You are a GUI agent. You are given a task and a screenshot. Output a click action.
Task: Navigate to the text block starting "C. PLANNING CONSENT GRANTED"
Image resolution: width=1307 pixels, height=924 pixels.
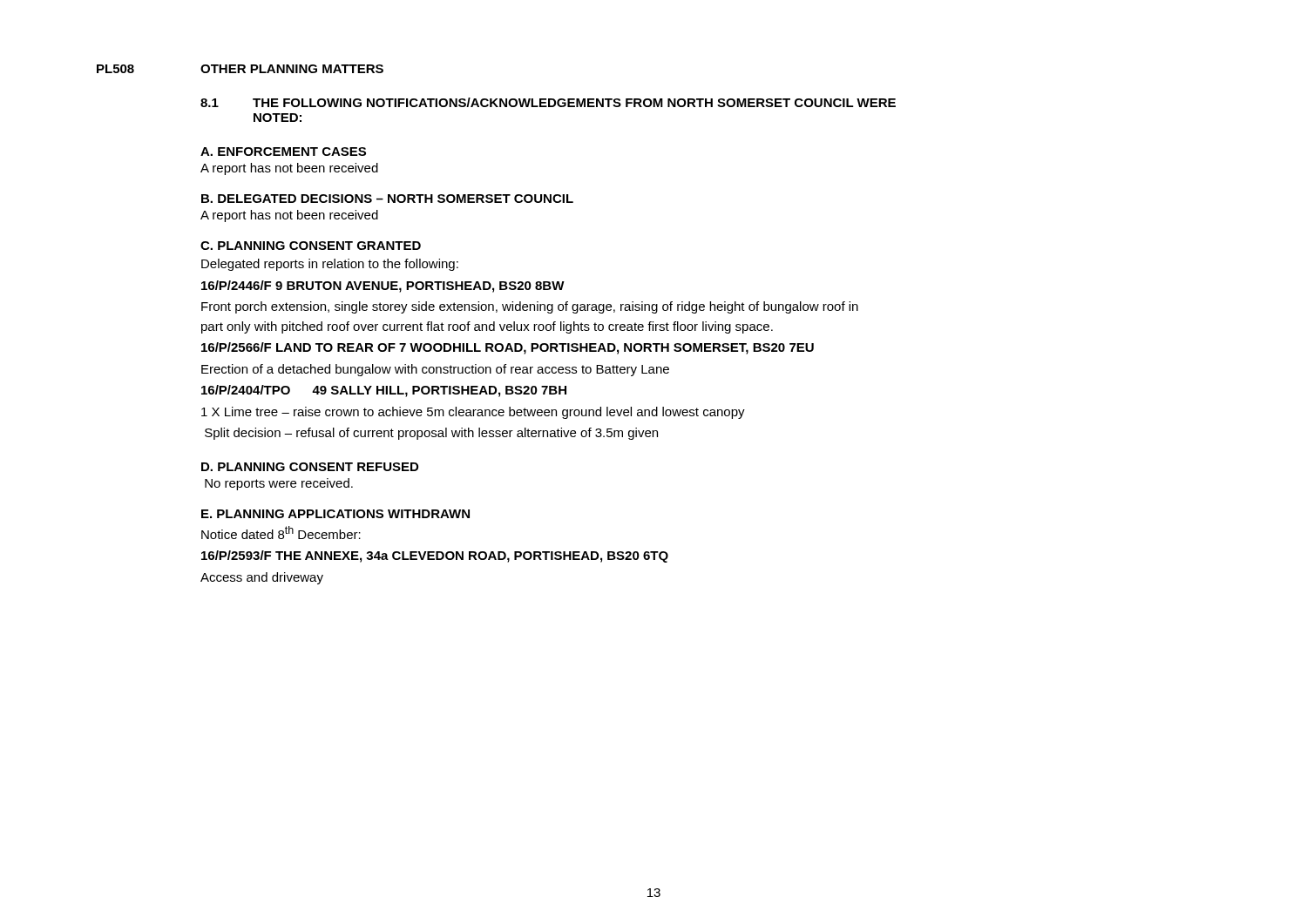[x=311, y=245]
